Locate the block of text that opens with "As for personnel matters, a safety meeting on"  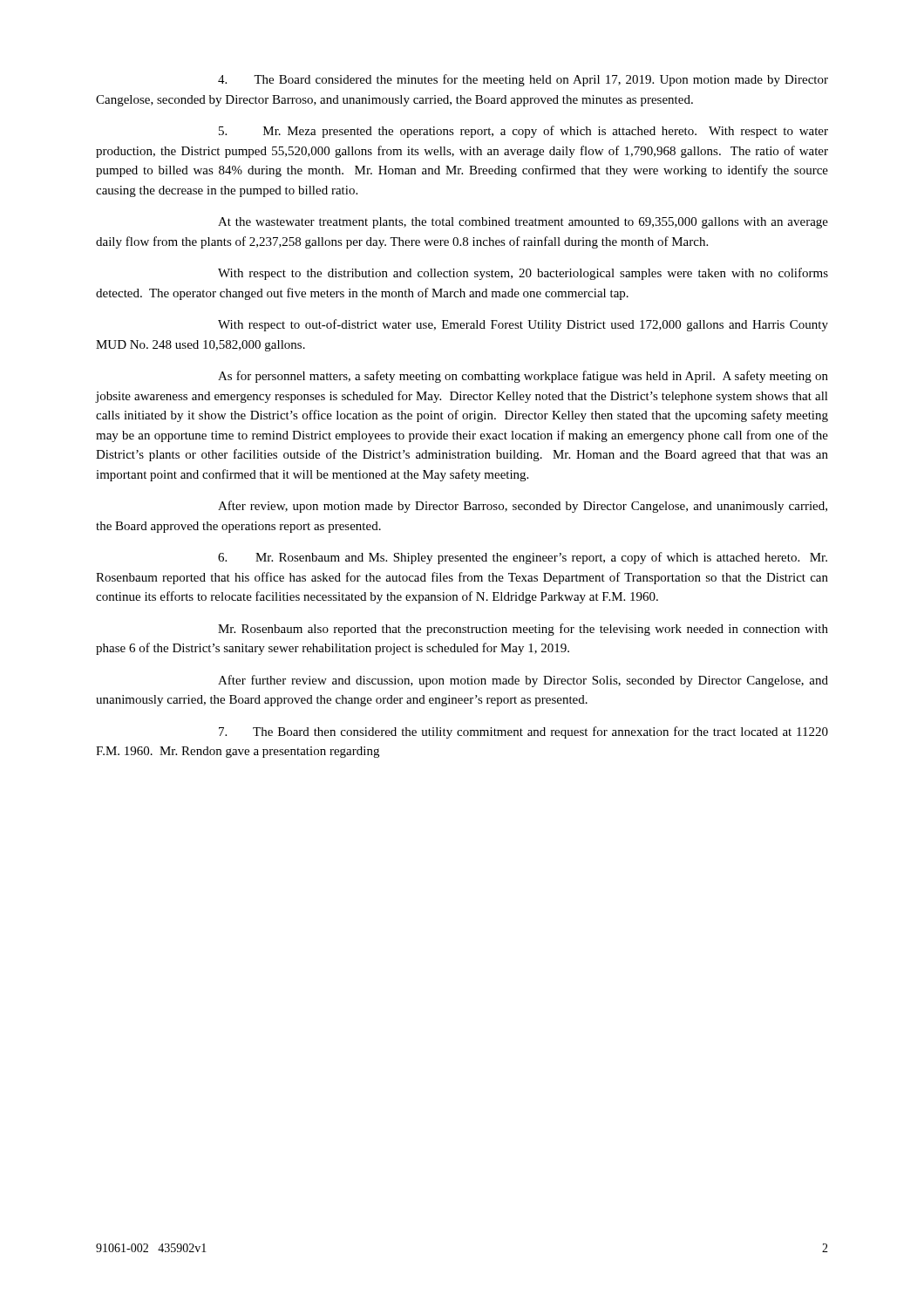[x=462, y=425]
